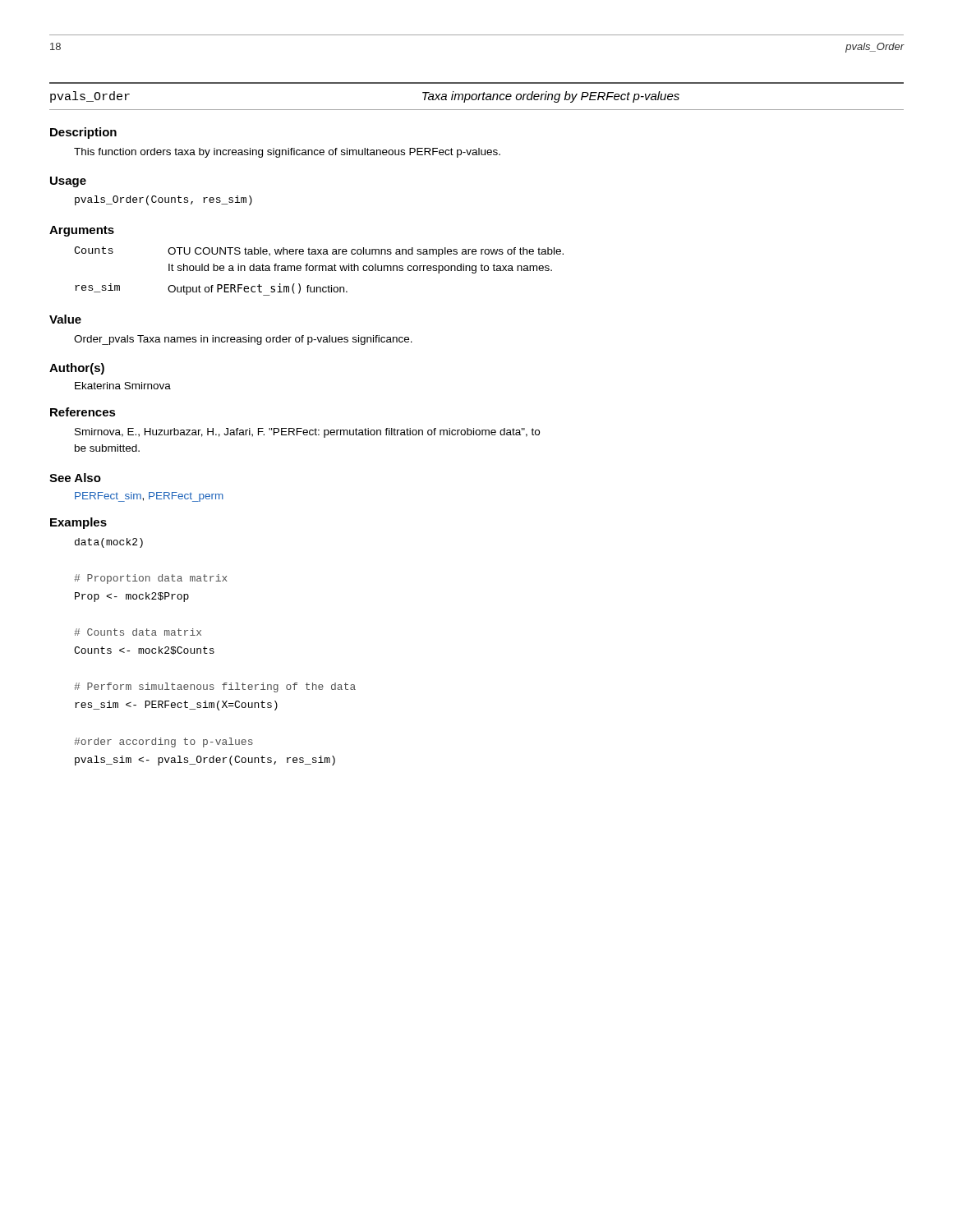Locate the text block starting "This function orders taxa by increasing significance of"
Screen dimensions: 1232x953
pyautogui.click(x=288, y=152)
